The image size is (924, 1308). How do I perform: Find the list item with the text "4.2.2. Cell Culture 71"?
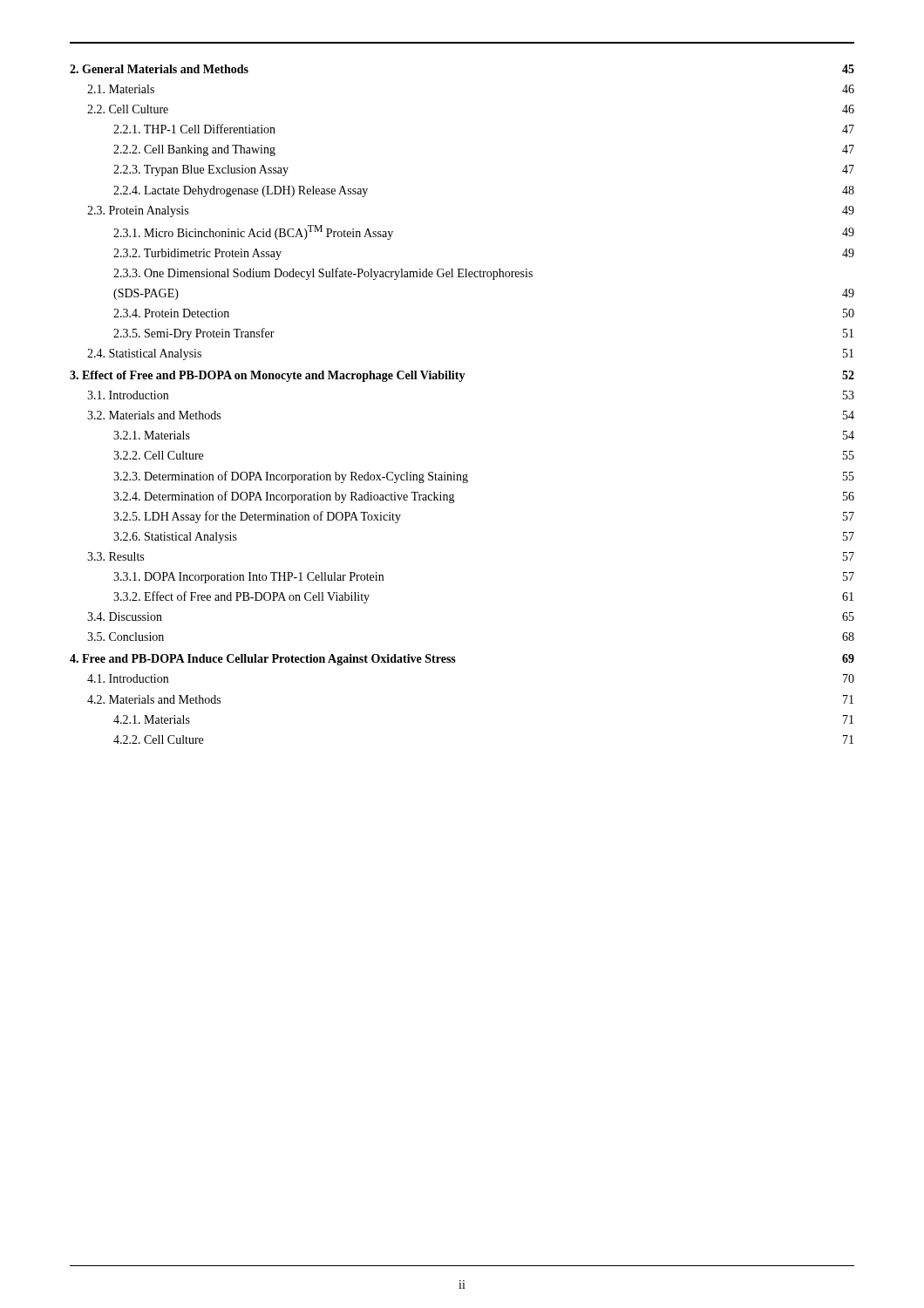click(159, 739)
